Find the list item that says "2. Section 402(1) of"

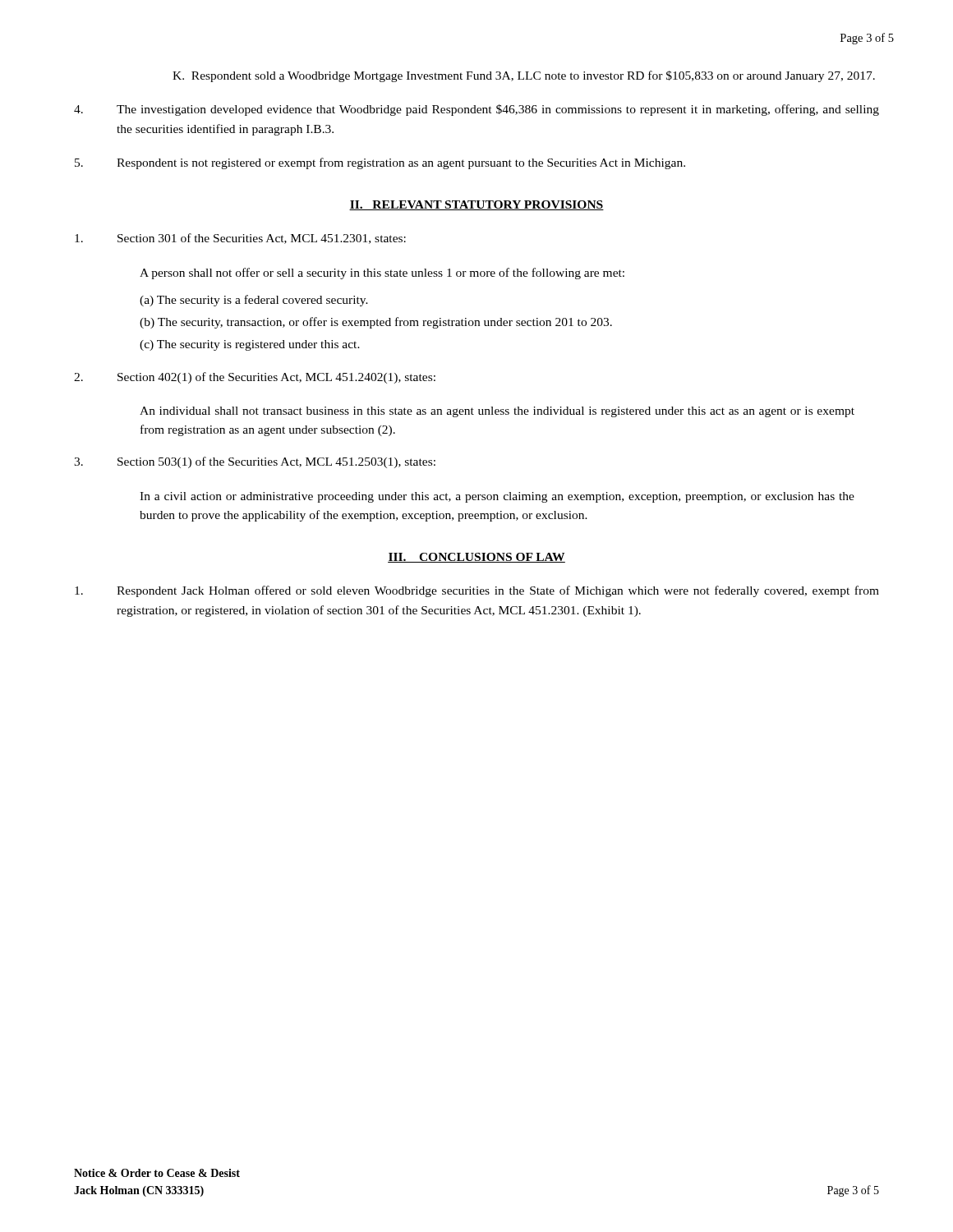tap(255, 378)
